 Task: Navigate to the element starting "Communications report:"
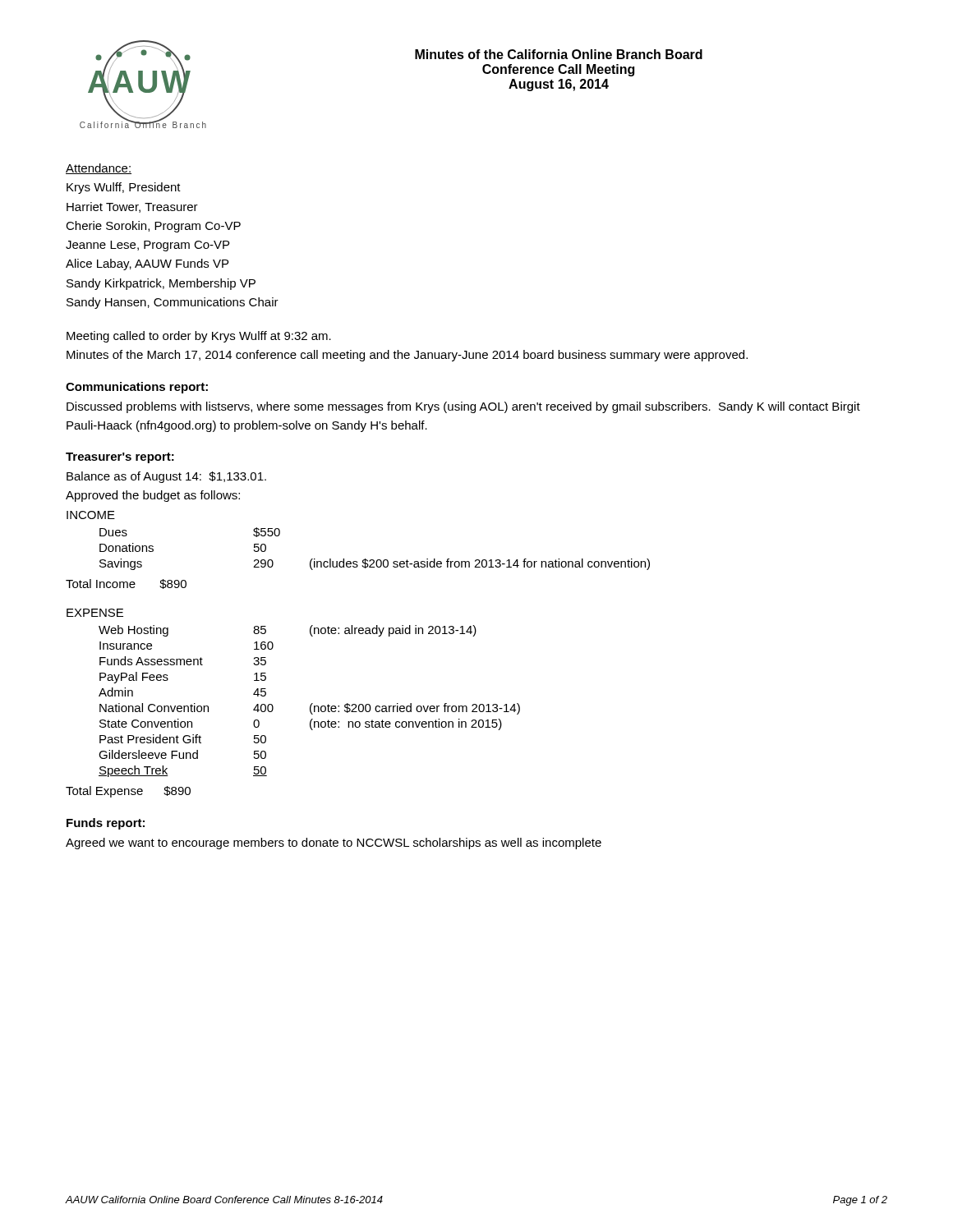point(137,386)
